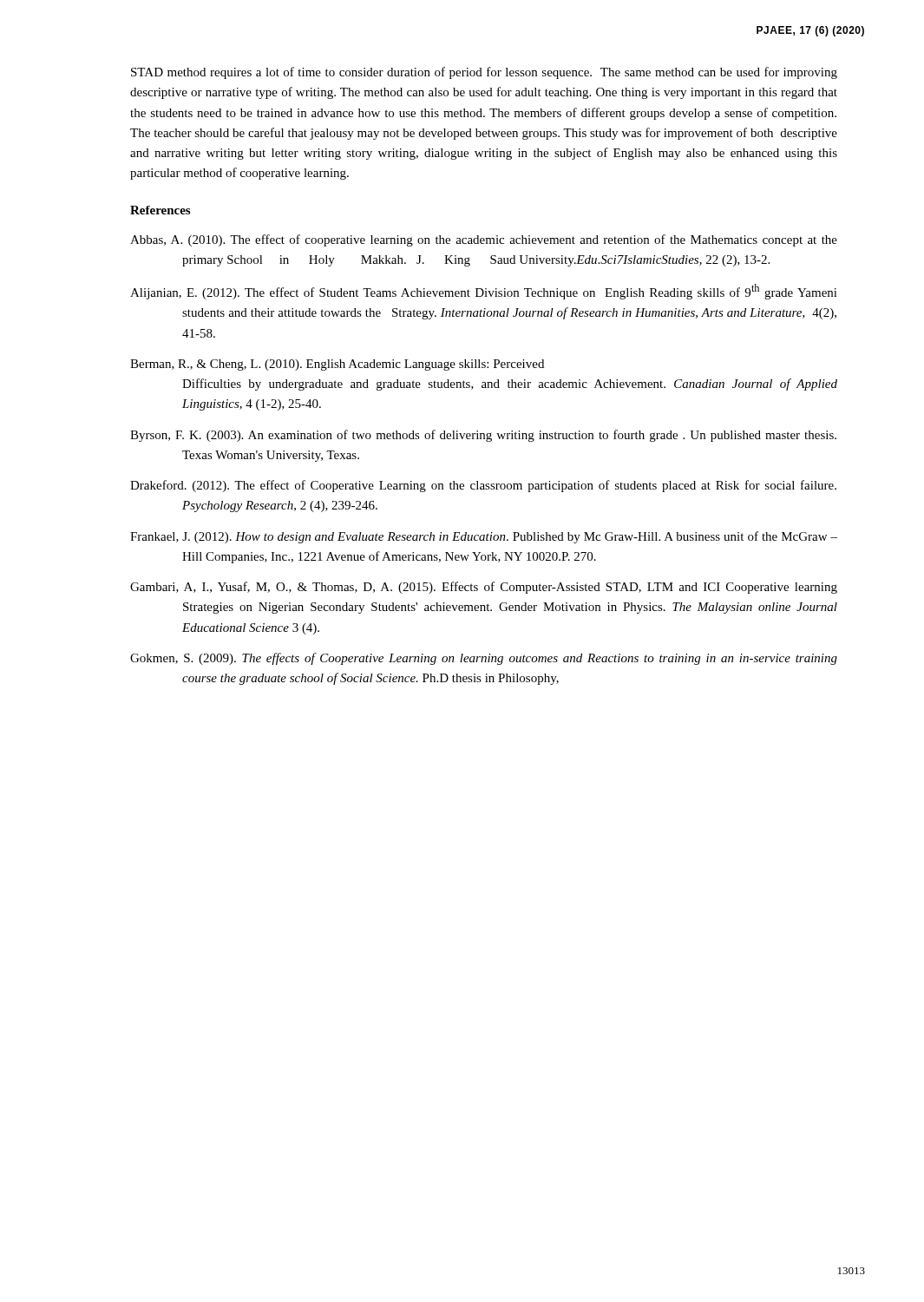Locate the passage starting "Frankael, J. (2012). How to design"
The height and width of the screenshot is (1302, 924).
tap(484, 546)
